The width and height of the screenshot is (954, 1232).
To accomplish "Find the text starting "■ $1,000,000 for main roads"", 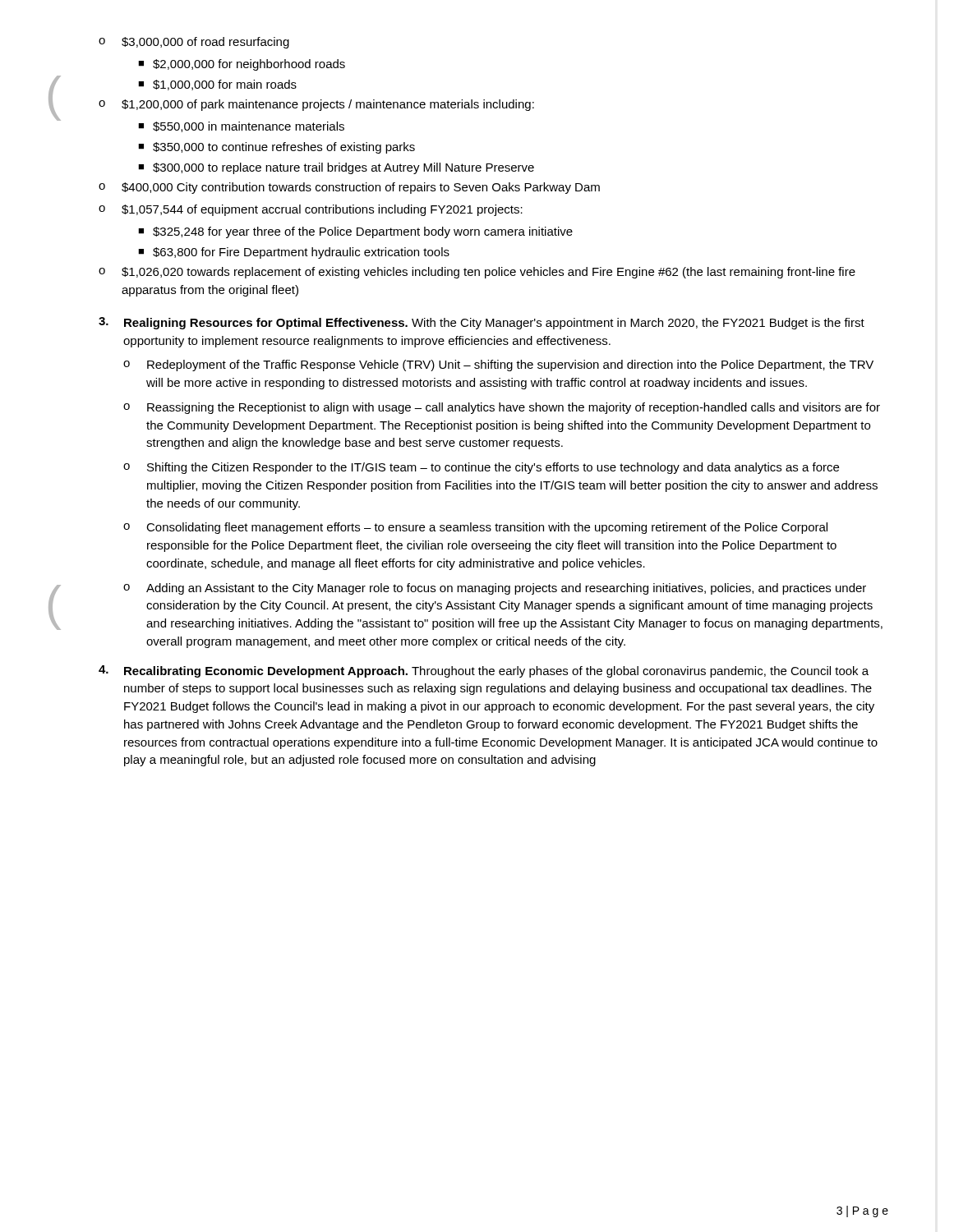I will 217,85.
